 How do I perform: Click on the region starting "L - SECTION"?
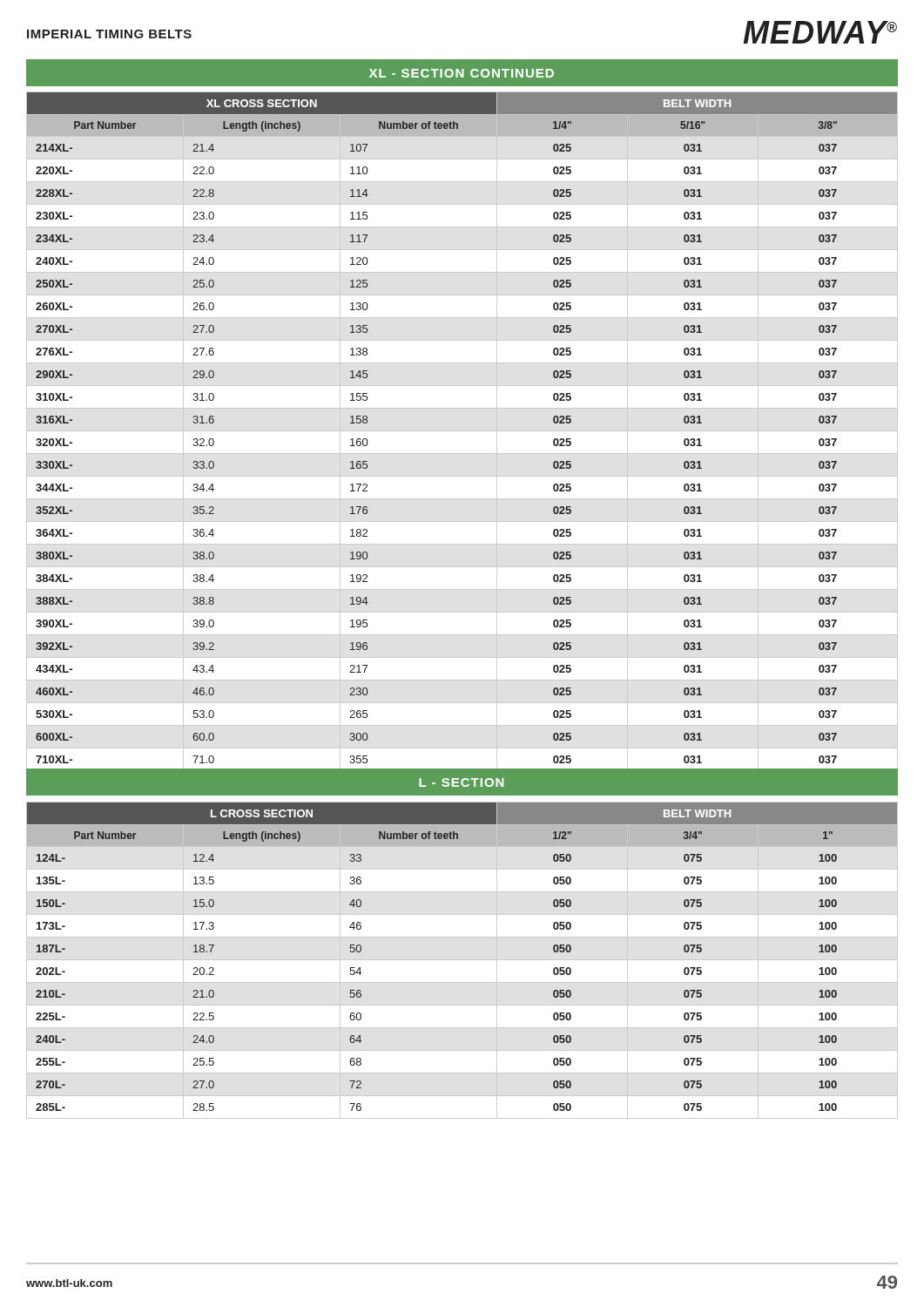462,782
